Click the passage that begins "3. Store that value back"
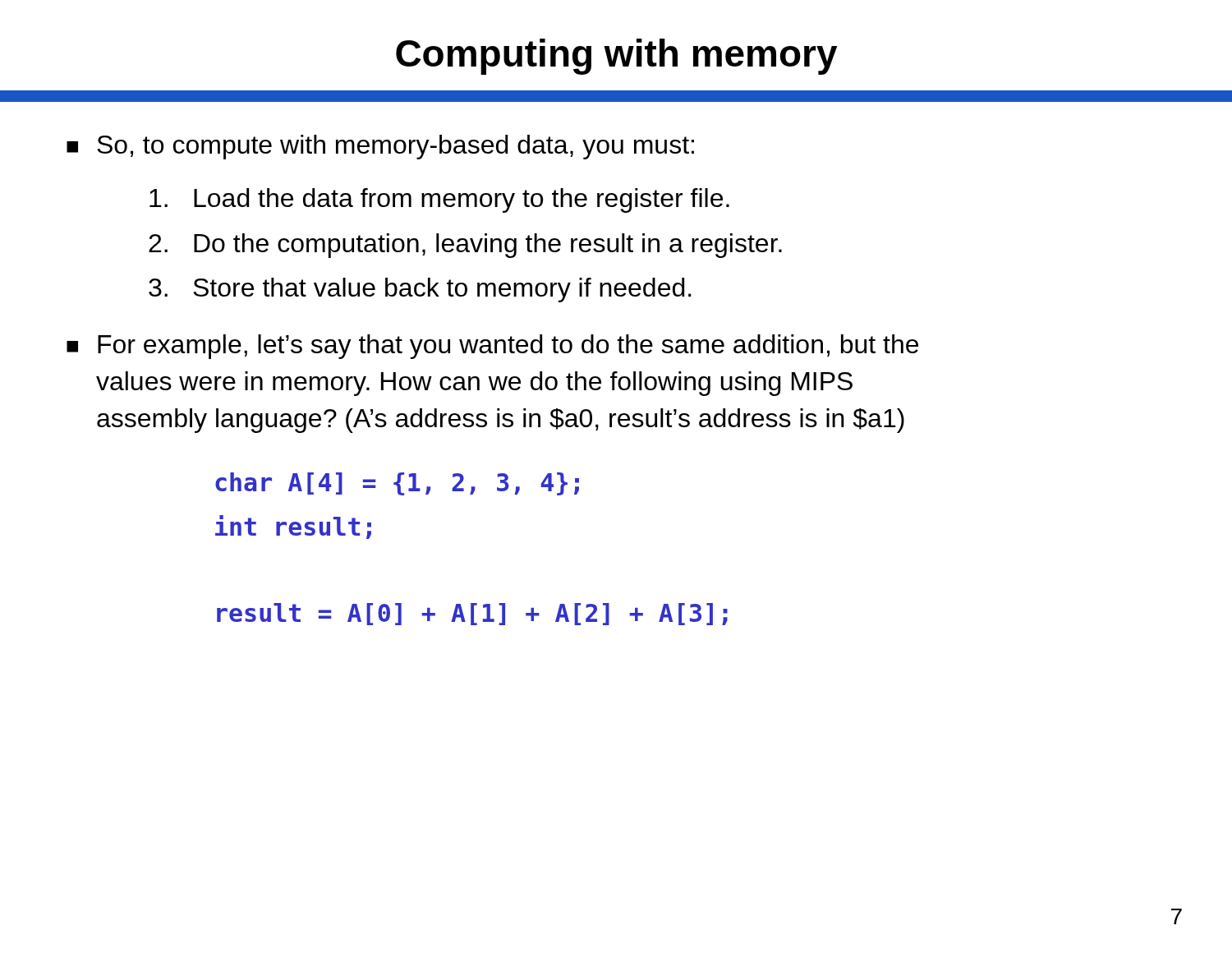 tap(421, 288)
